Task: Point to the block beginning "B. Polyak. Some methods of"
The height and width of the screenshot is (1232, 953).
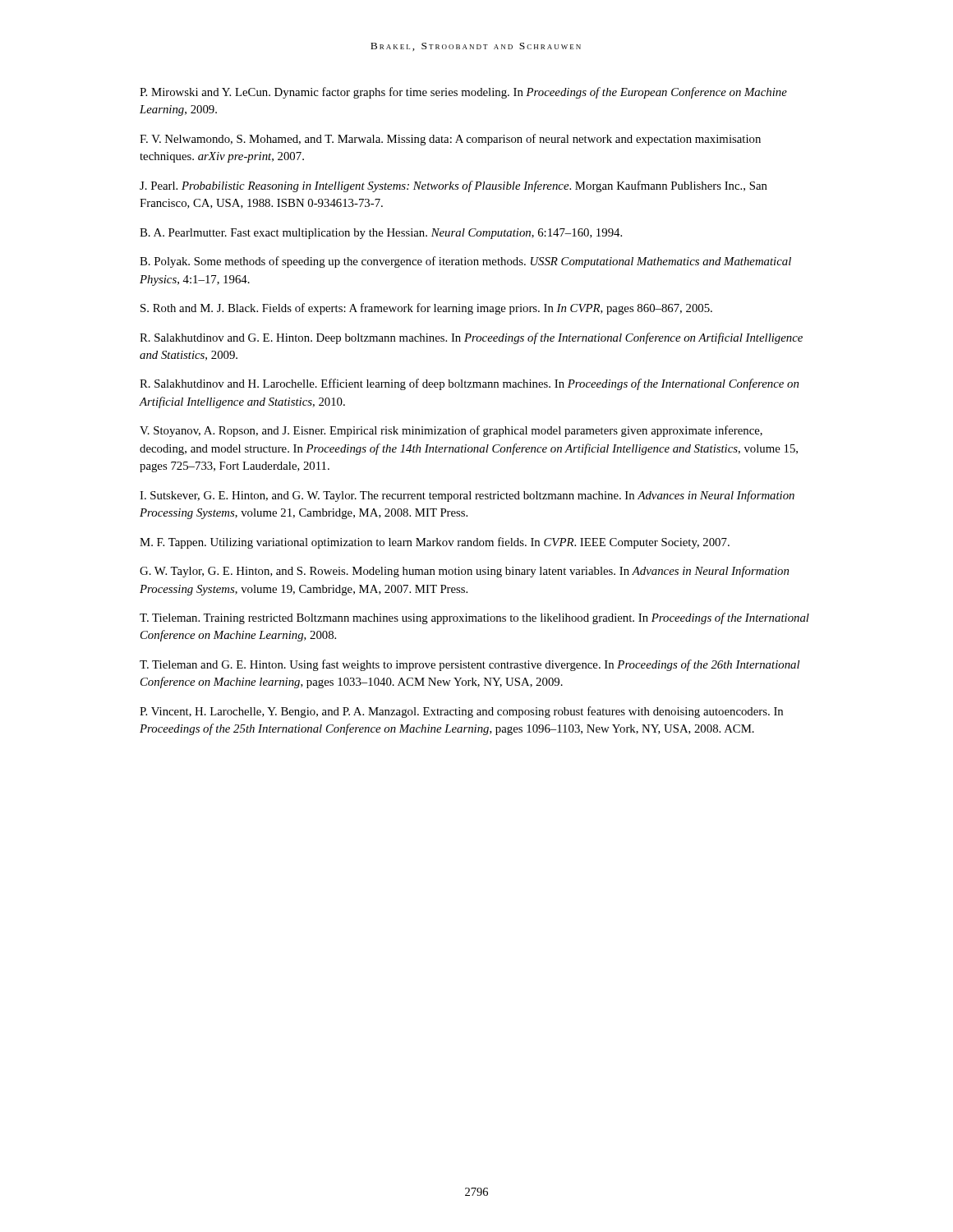Action: coord(476,271)
